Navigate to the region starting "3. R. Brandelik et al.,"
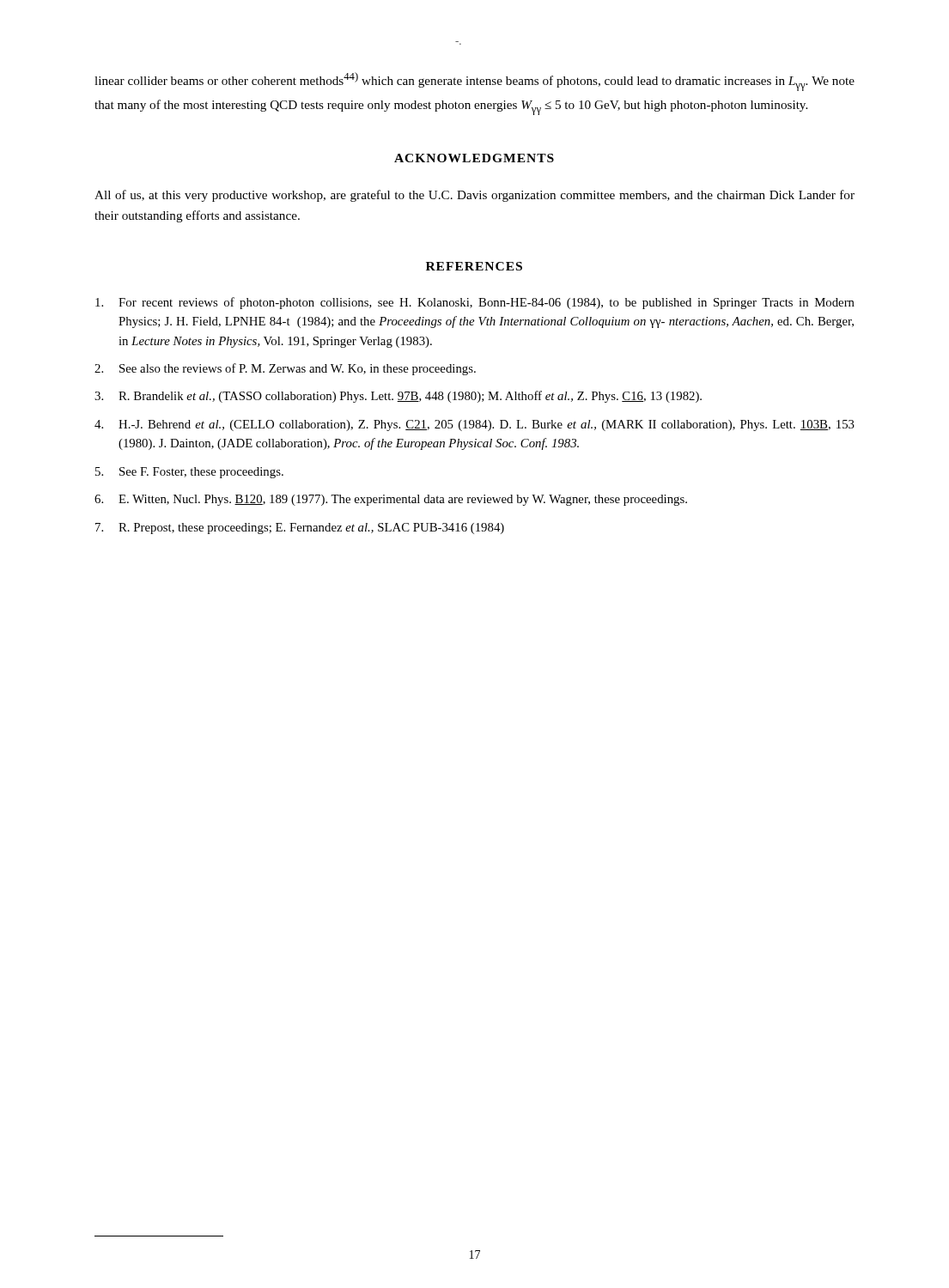Image resolution: width=949 pixels, height=1288 pixels. point(474,396)
